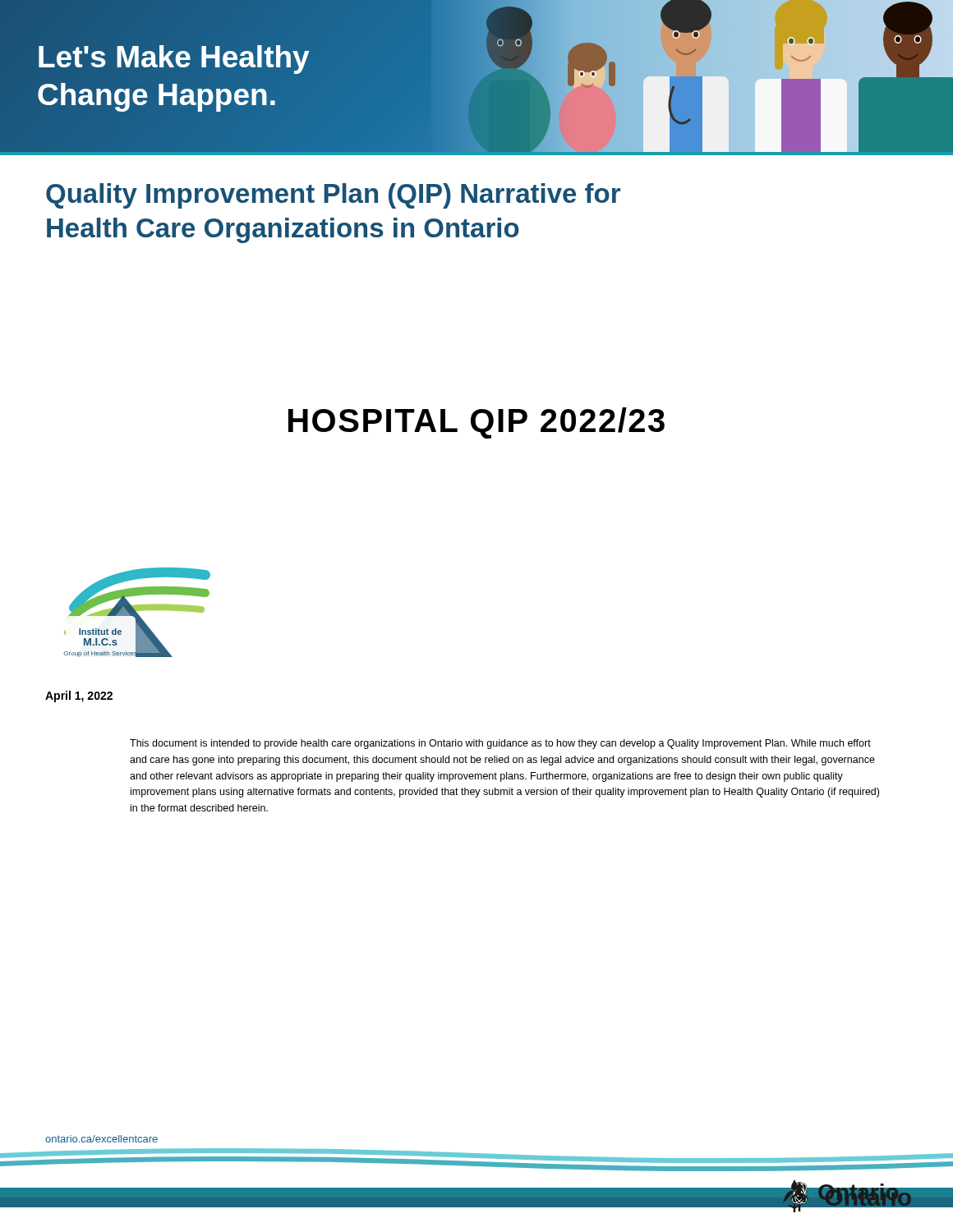
Task: Select the title with the text "Quality Improvement Plan (QIP)"
Action: [x=476, y=211]
